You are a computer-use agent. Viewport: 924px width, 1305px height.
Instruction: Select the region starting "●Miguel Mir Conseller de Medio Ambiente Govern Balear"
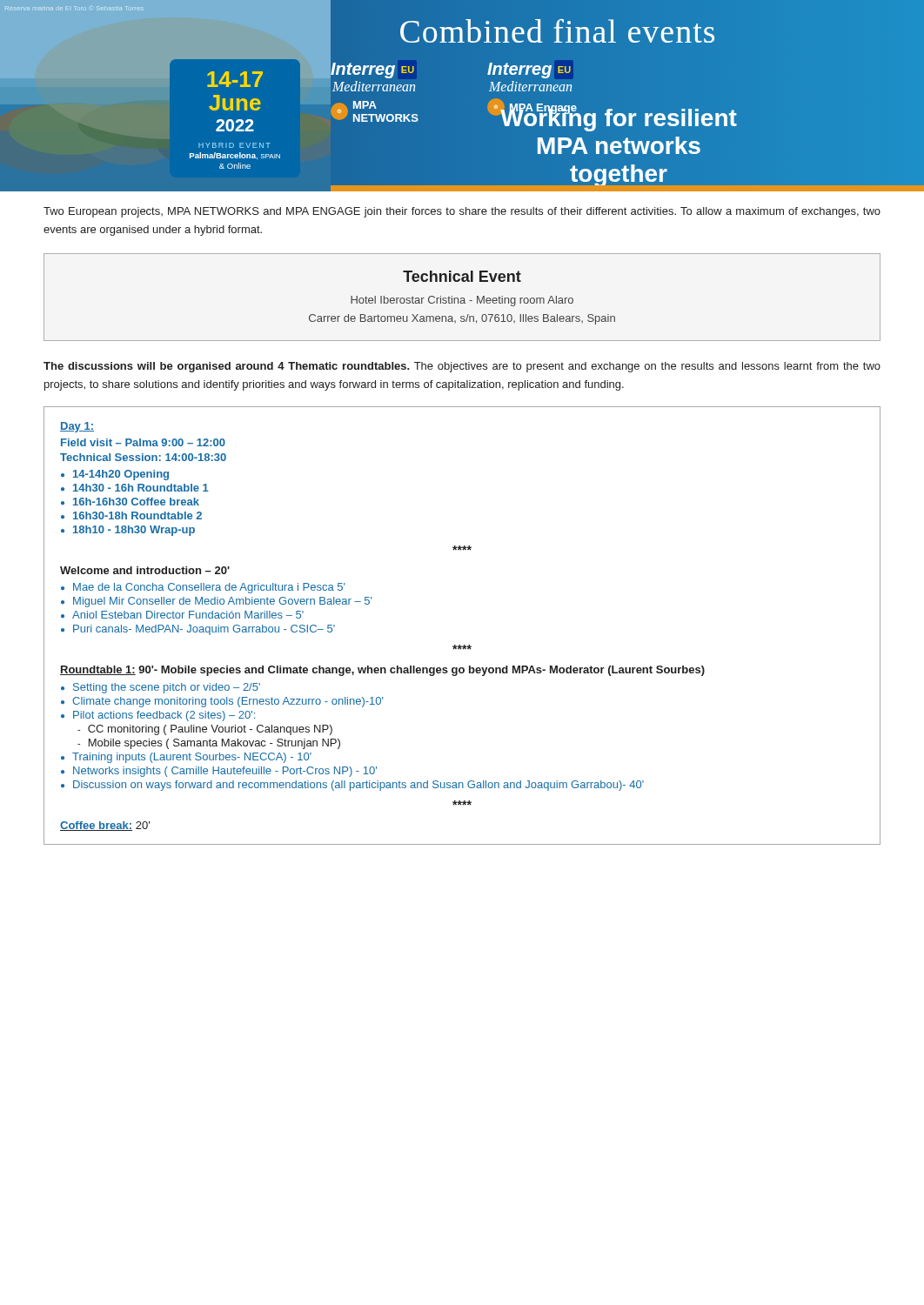(x=216, y=600)
